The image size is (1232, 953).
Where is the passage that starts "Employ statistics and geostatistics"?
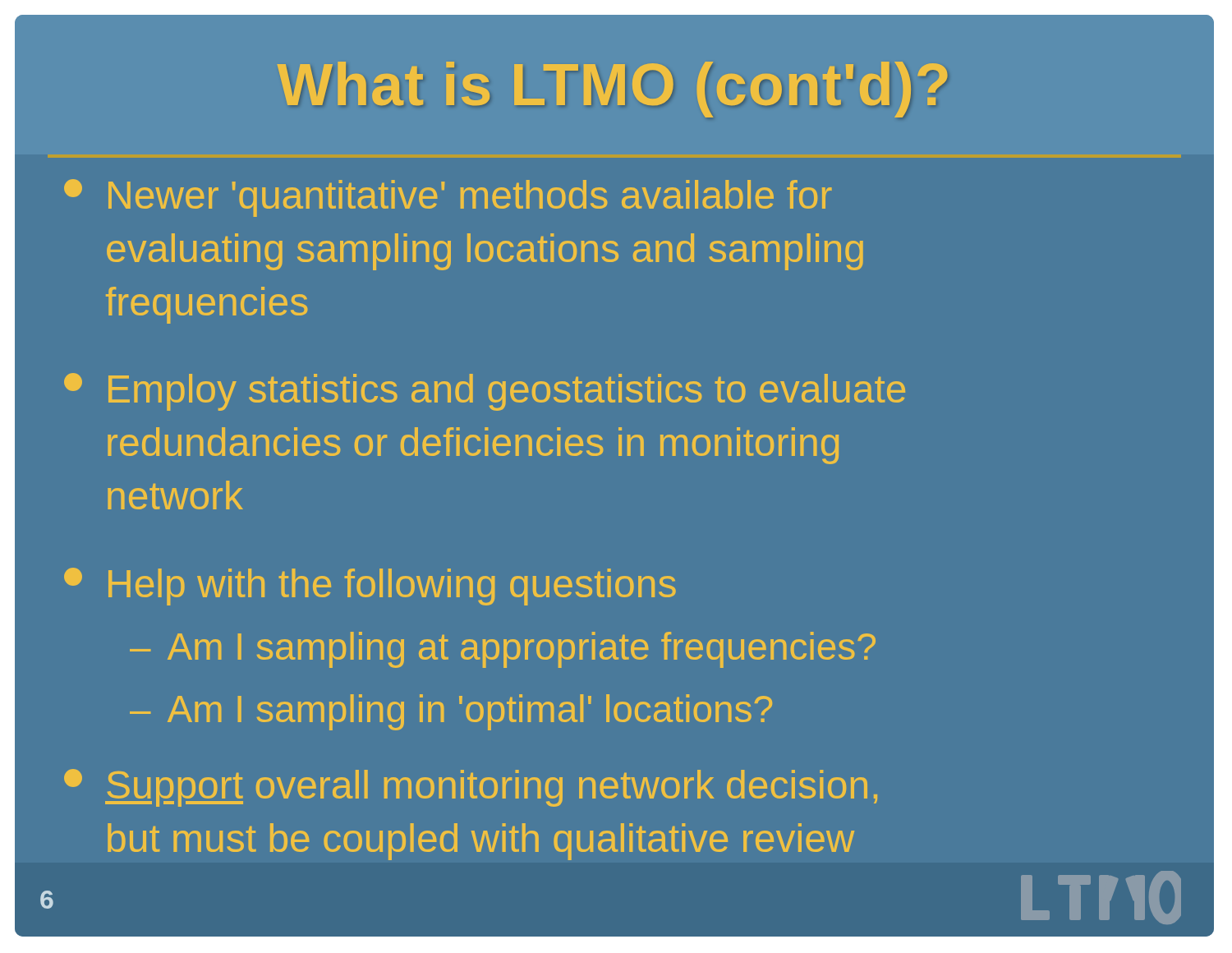coord(486,443)
